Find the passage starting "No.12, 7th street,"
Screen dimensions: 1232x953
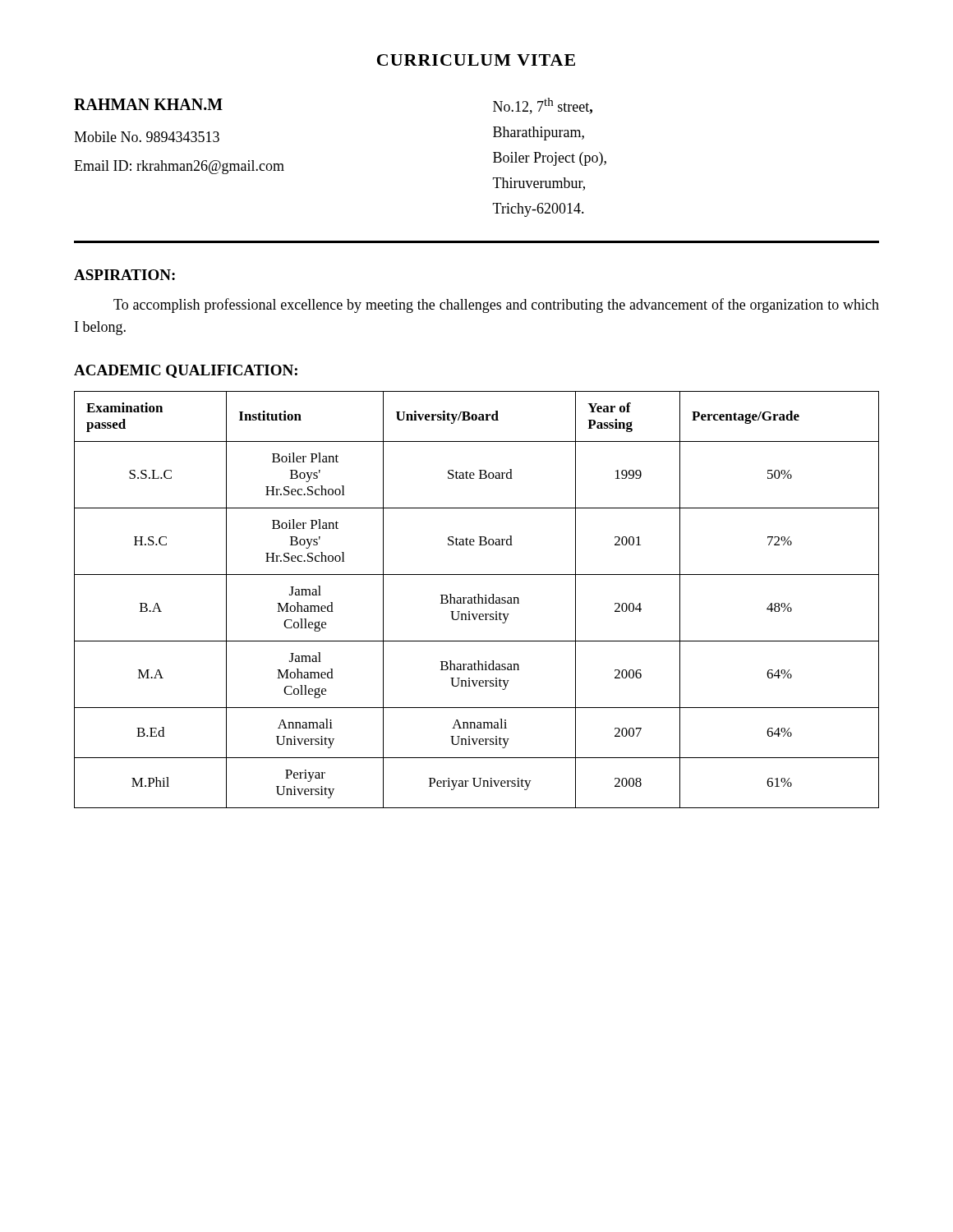pos(543,105)
